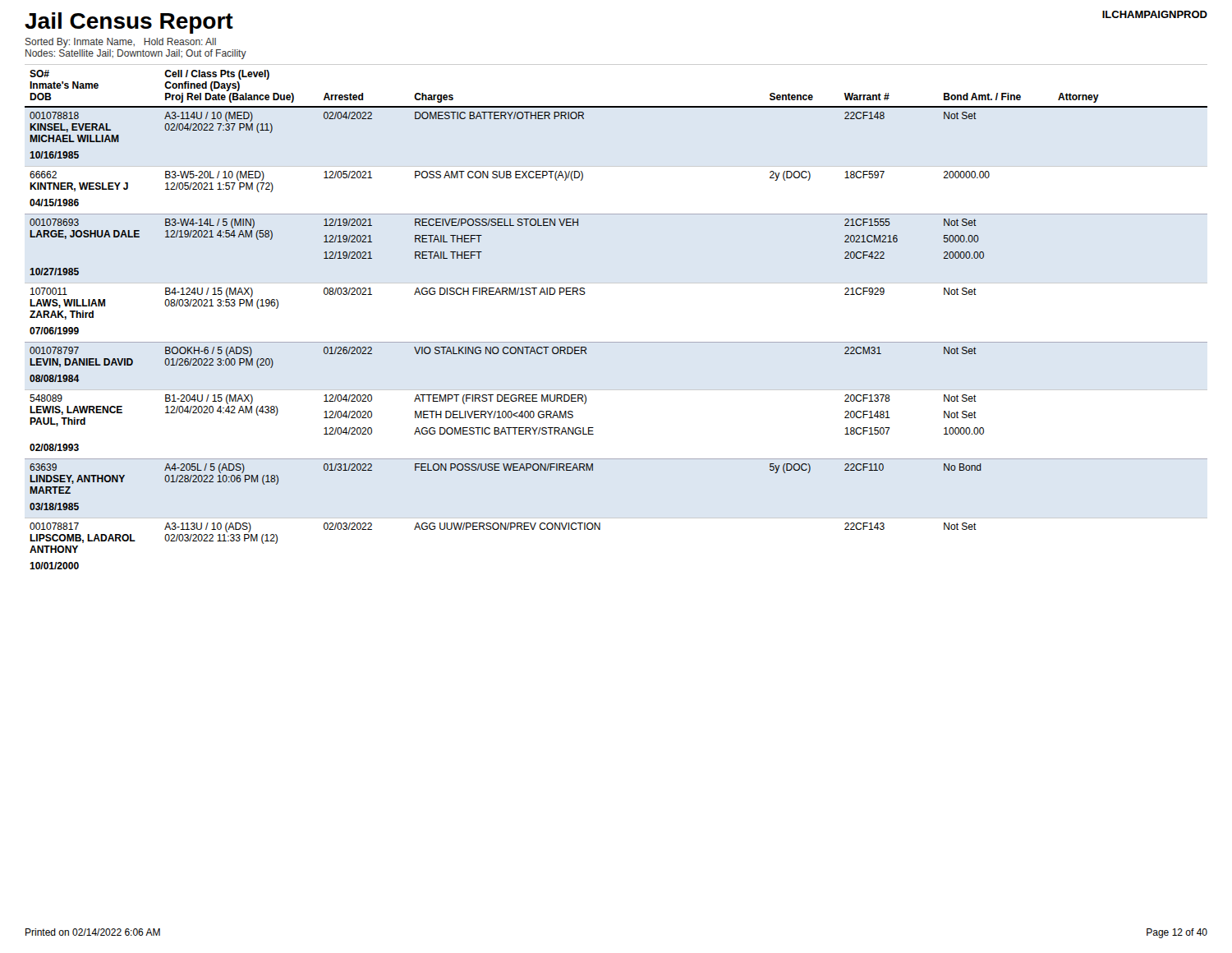Screen dimensions: 953x1232
Task: Select the table that reads "SO# Inmate's Name"
Action: click(x=616, y=320)
